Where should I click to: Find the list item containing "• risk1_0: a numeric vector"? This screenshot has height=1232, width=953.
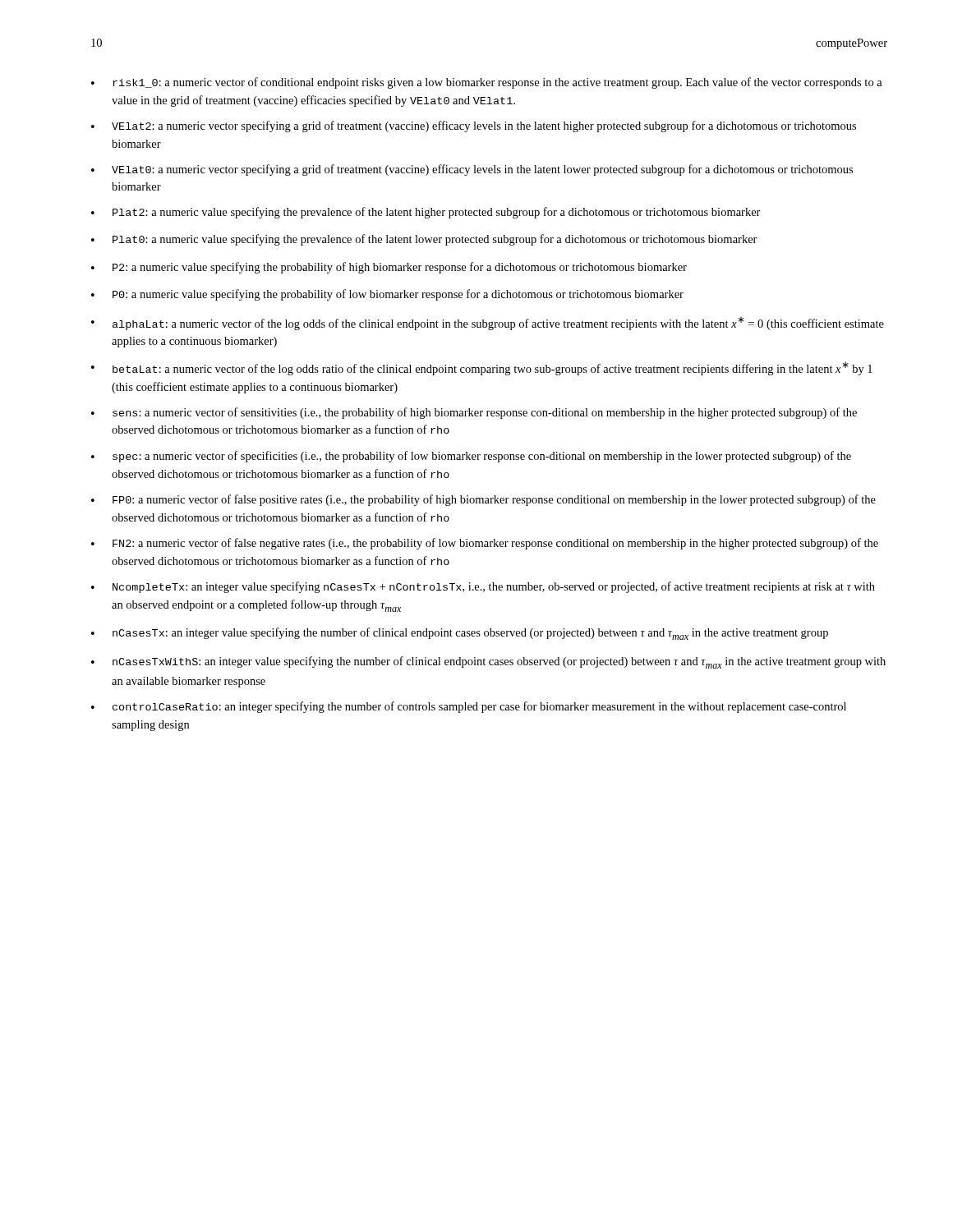[x=489, y=92]
